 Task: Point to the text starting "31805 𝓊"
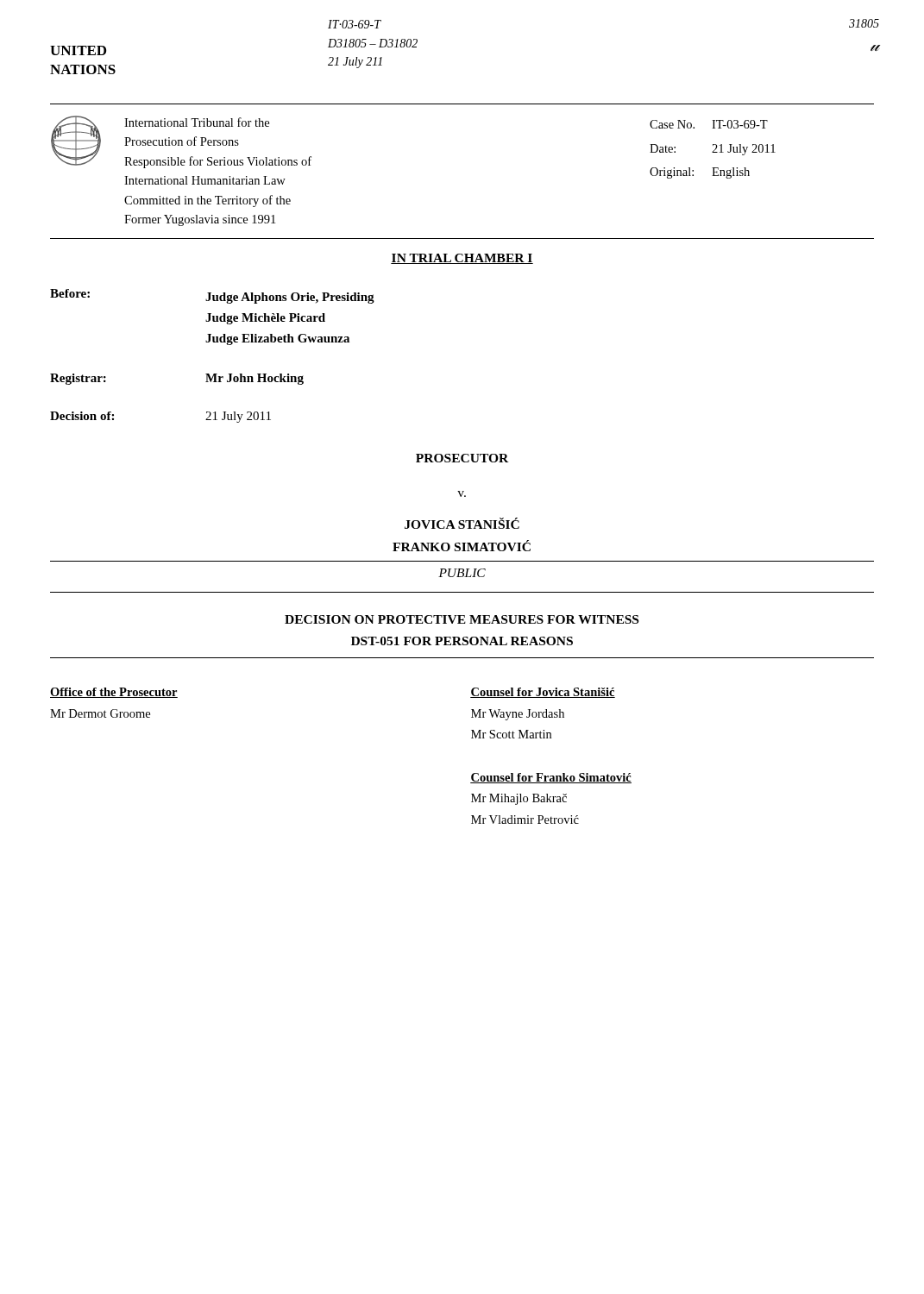point(864,36)
